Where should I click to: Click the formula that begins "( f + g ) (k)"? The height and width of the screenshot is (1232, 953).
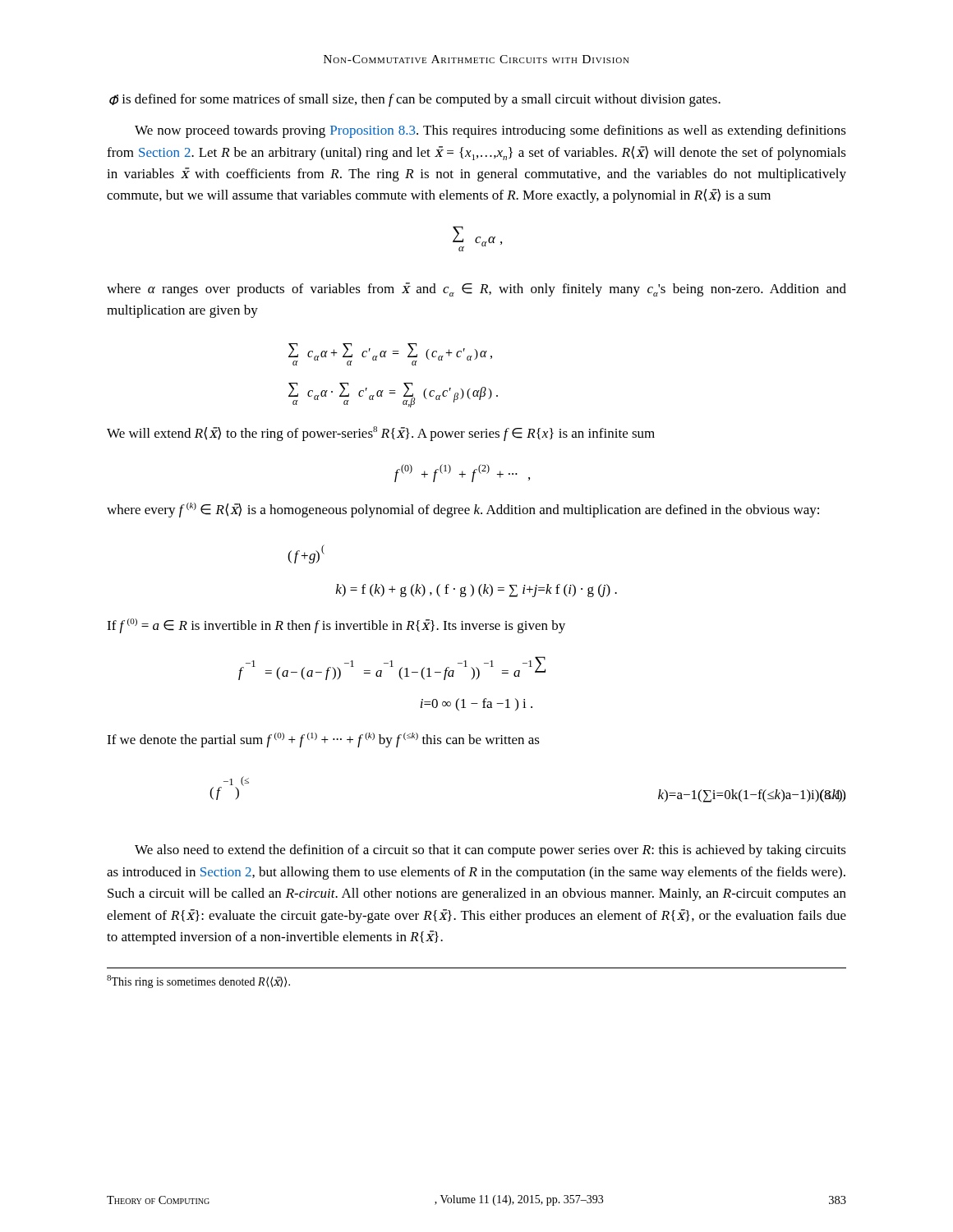click(x=306, y=554)
